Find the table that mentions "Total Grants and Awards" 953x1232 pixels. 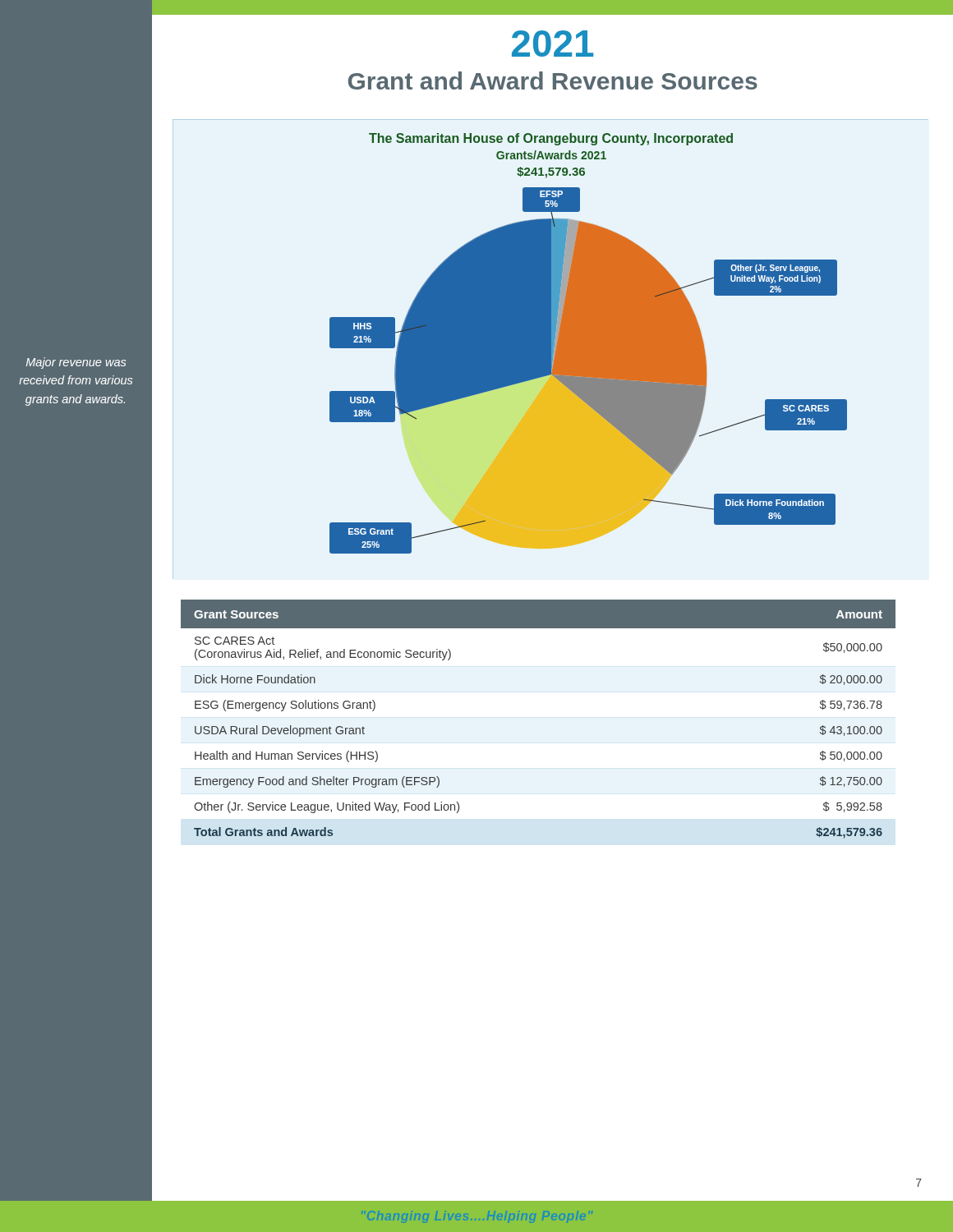pyautogui.click(x=538, y=722)
